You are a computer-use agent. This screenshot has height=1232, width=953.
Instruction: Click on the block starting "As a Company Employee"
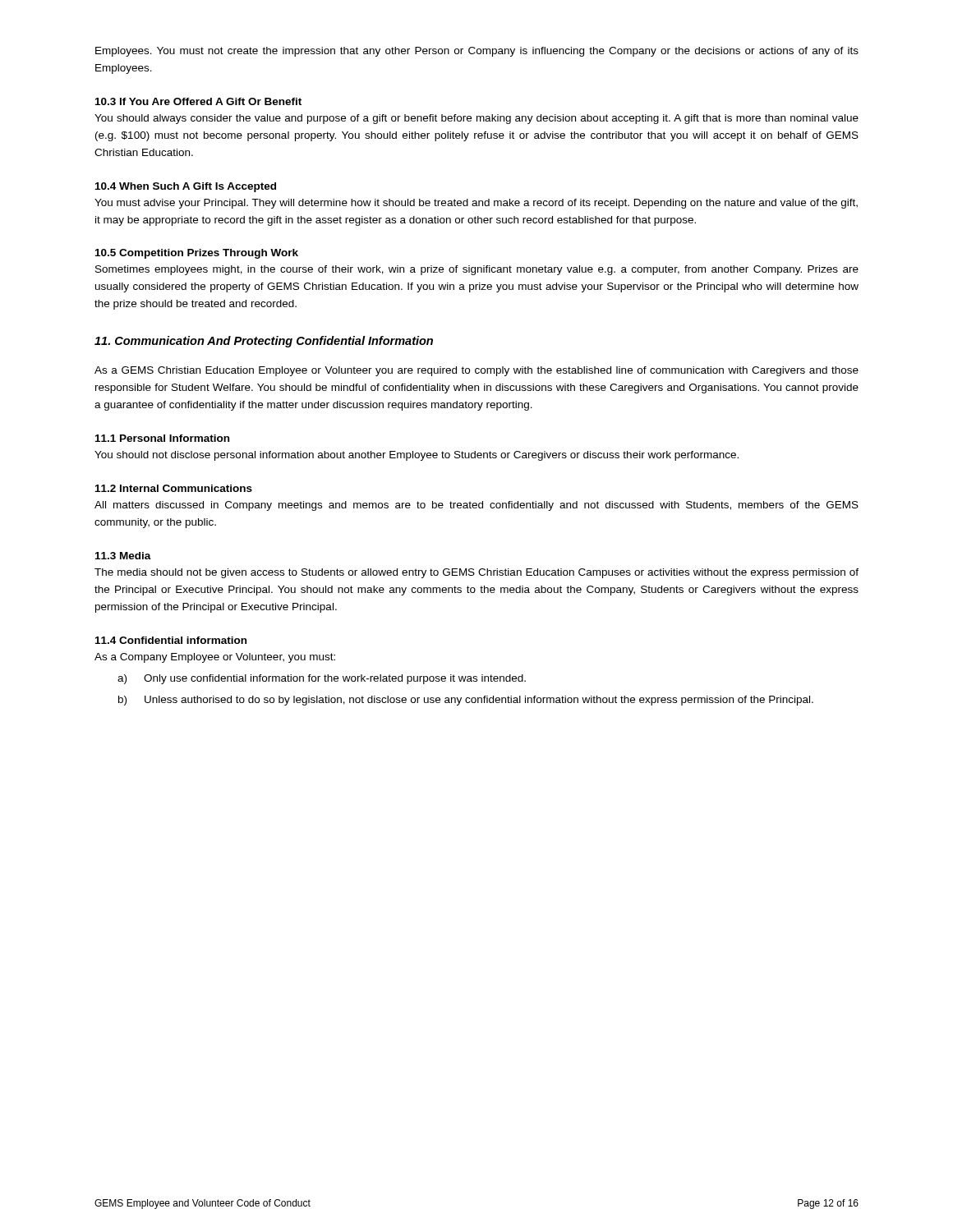[x=215, y=656]
